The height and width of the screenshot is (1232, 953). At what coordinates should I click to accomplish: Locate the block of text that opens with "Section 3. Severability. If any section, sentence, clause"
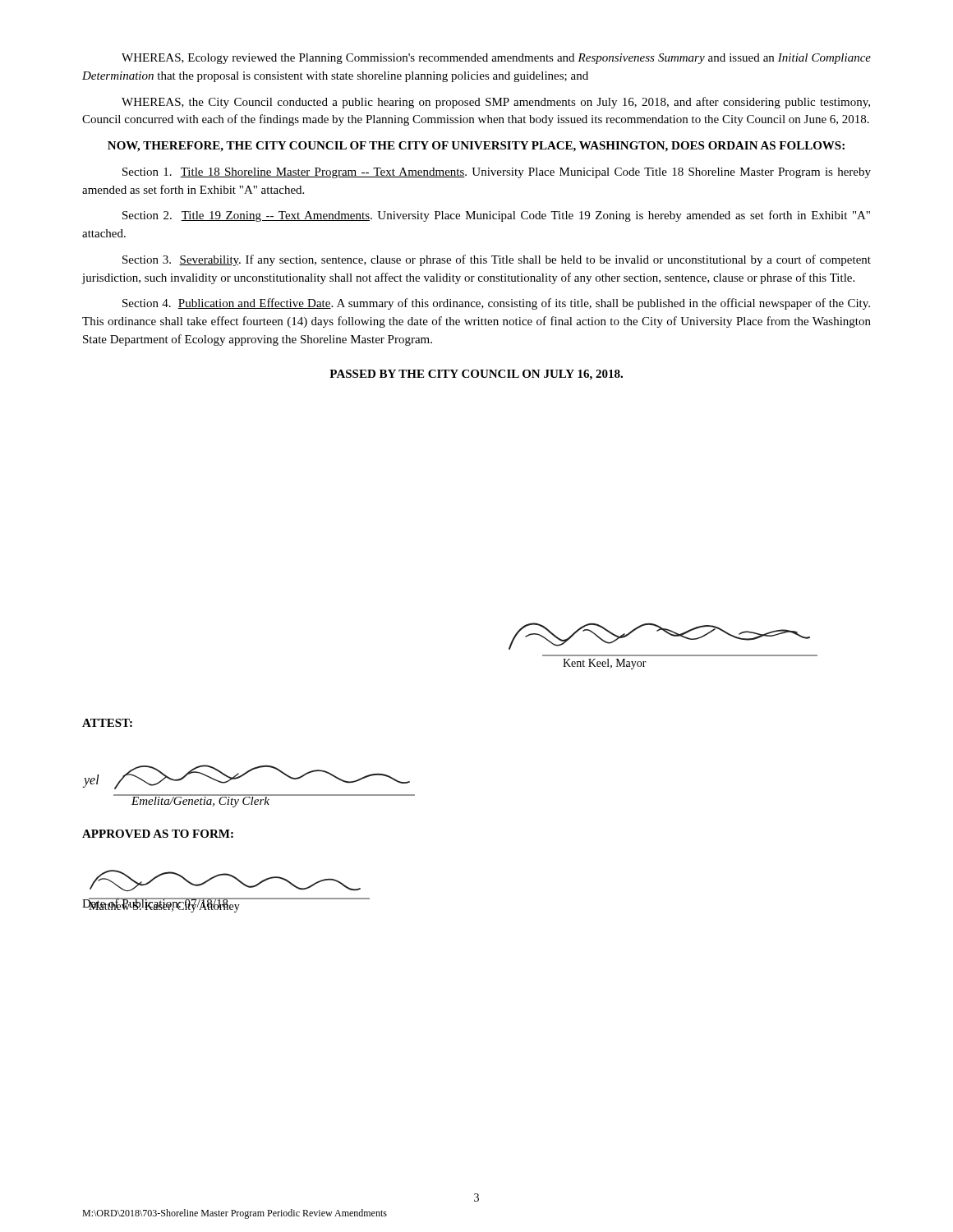click(476, 269)
